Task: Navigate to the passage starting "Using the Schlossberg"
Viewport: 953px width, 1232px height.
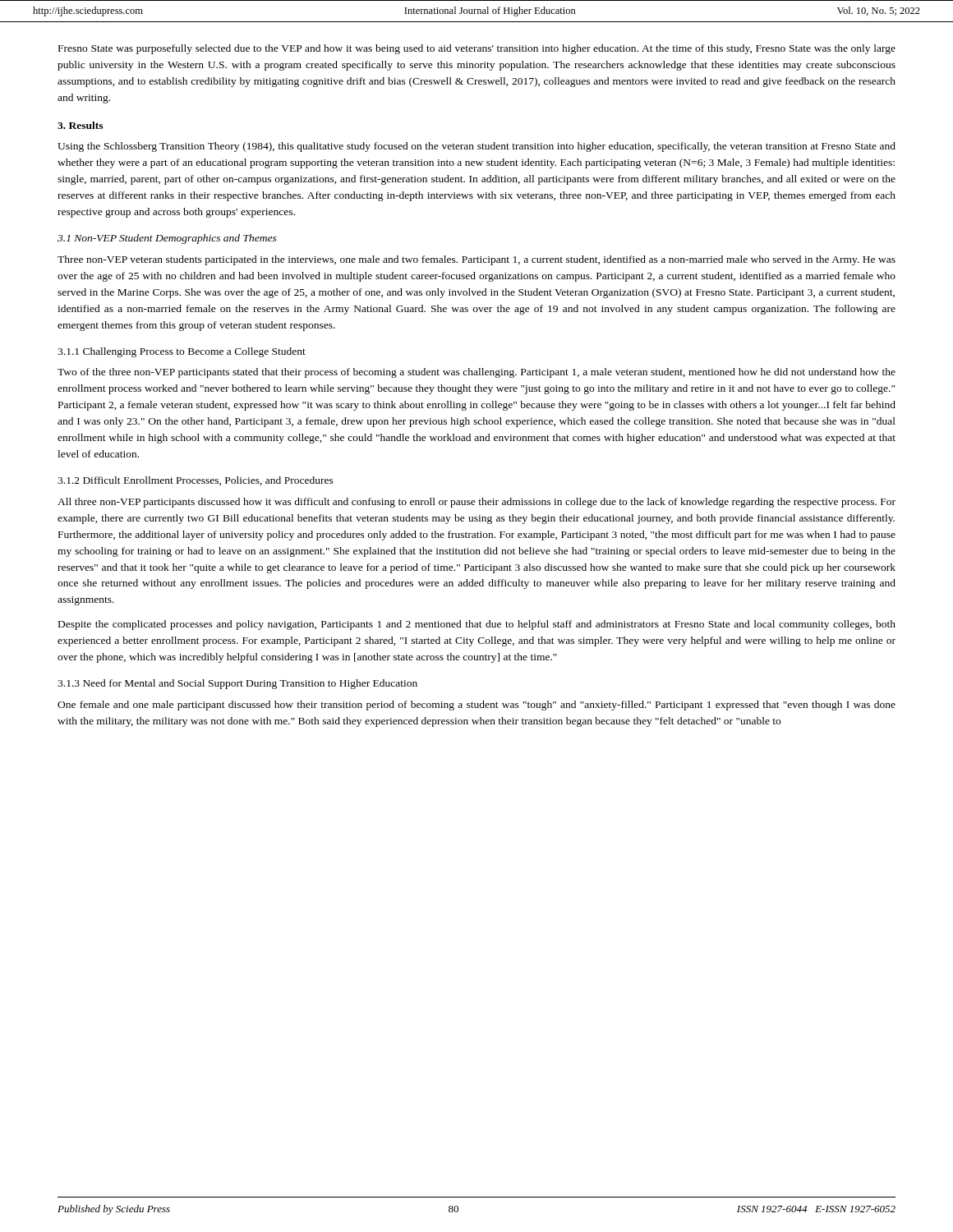Action: 476,179
